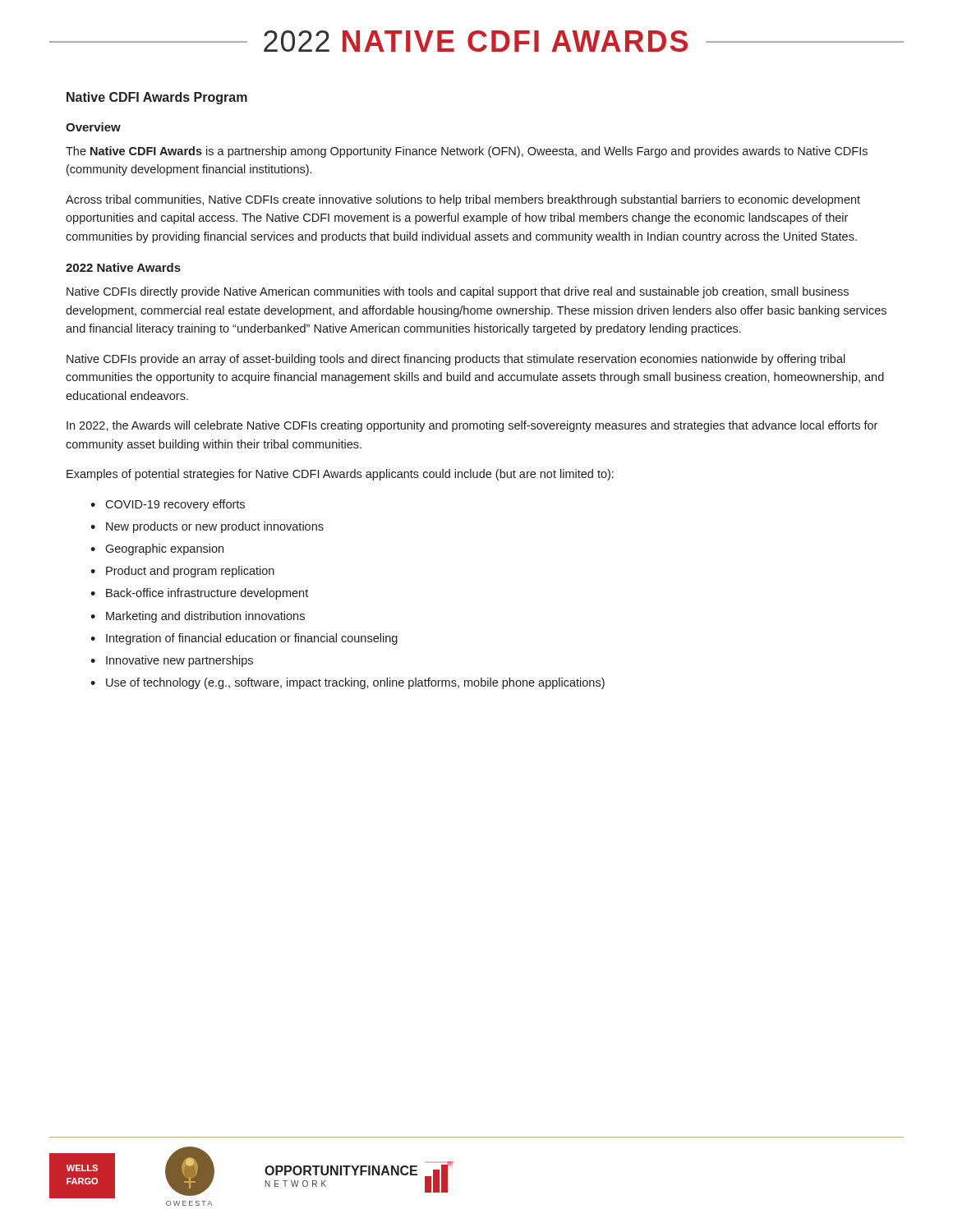This screenshot has width=953, height=1232.
Task: Click the passage that begins "• Integration of financial education or financial"
Action: (244, 639)
